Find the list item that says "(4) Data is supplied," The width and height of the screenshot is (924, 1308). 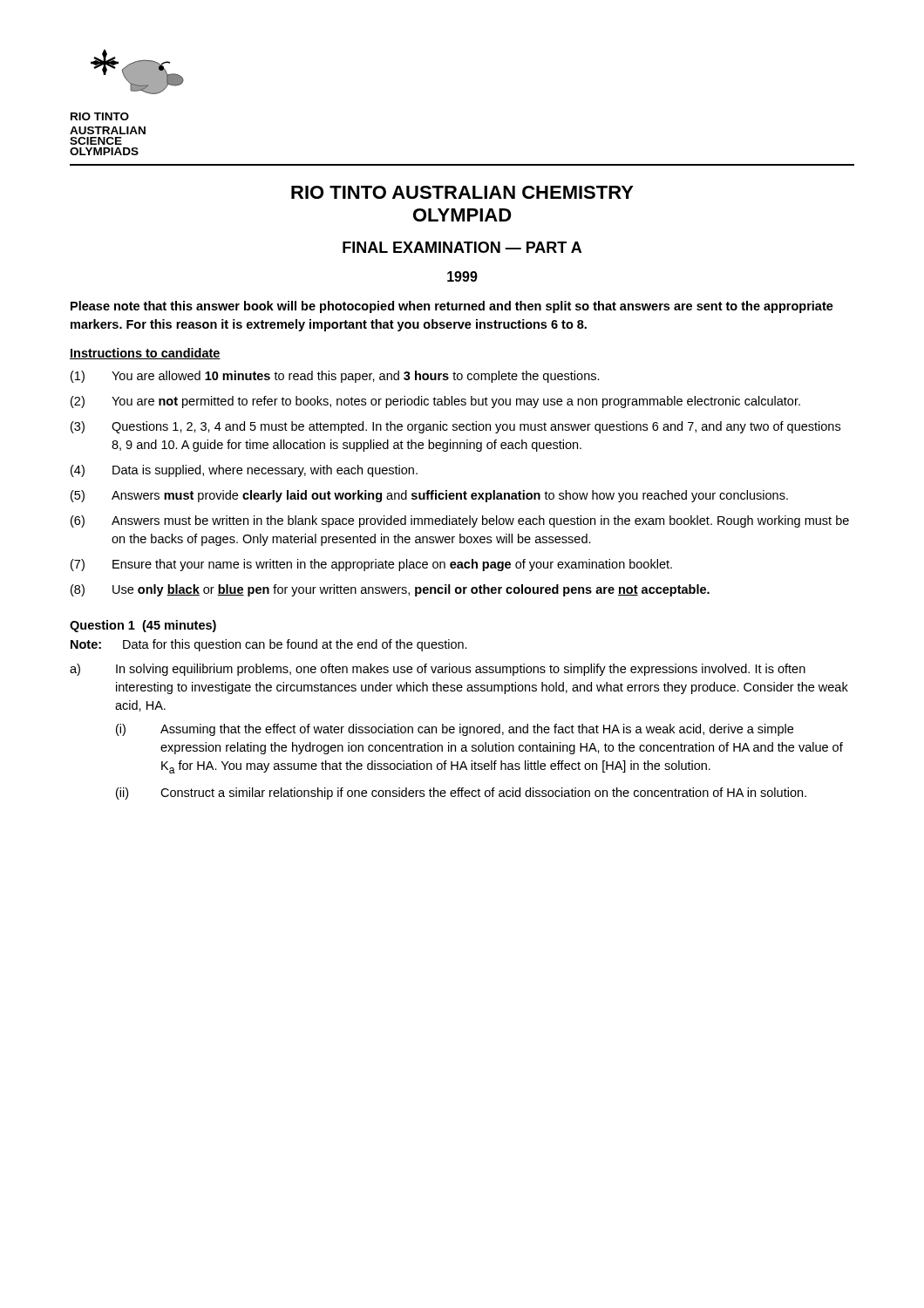244,471
